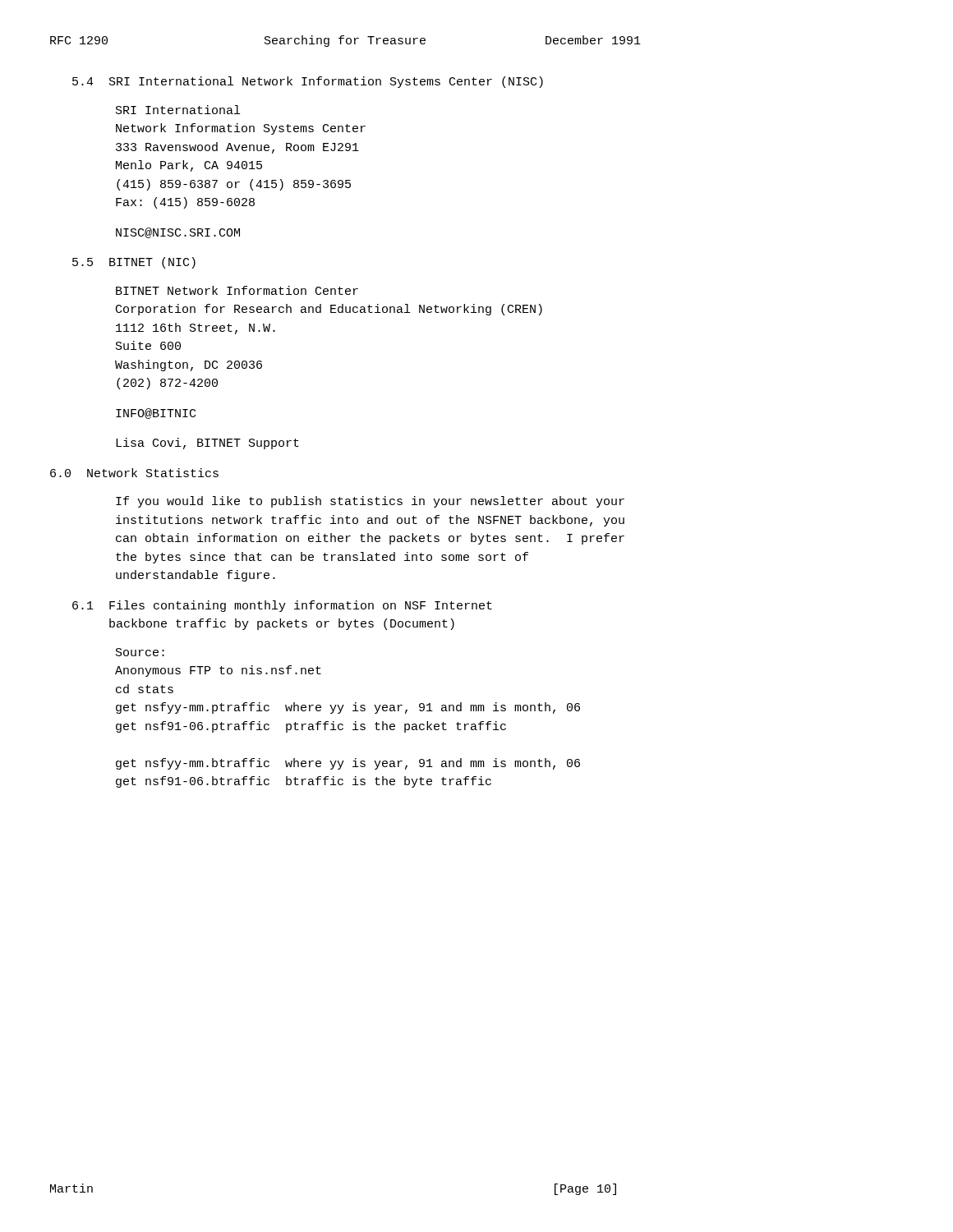Select the section header with the text "5.4 SRI International Network Information Systems Center"
This screenshot has width=953, height=1232.
coord(476,83)
